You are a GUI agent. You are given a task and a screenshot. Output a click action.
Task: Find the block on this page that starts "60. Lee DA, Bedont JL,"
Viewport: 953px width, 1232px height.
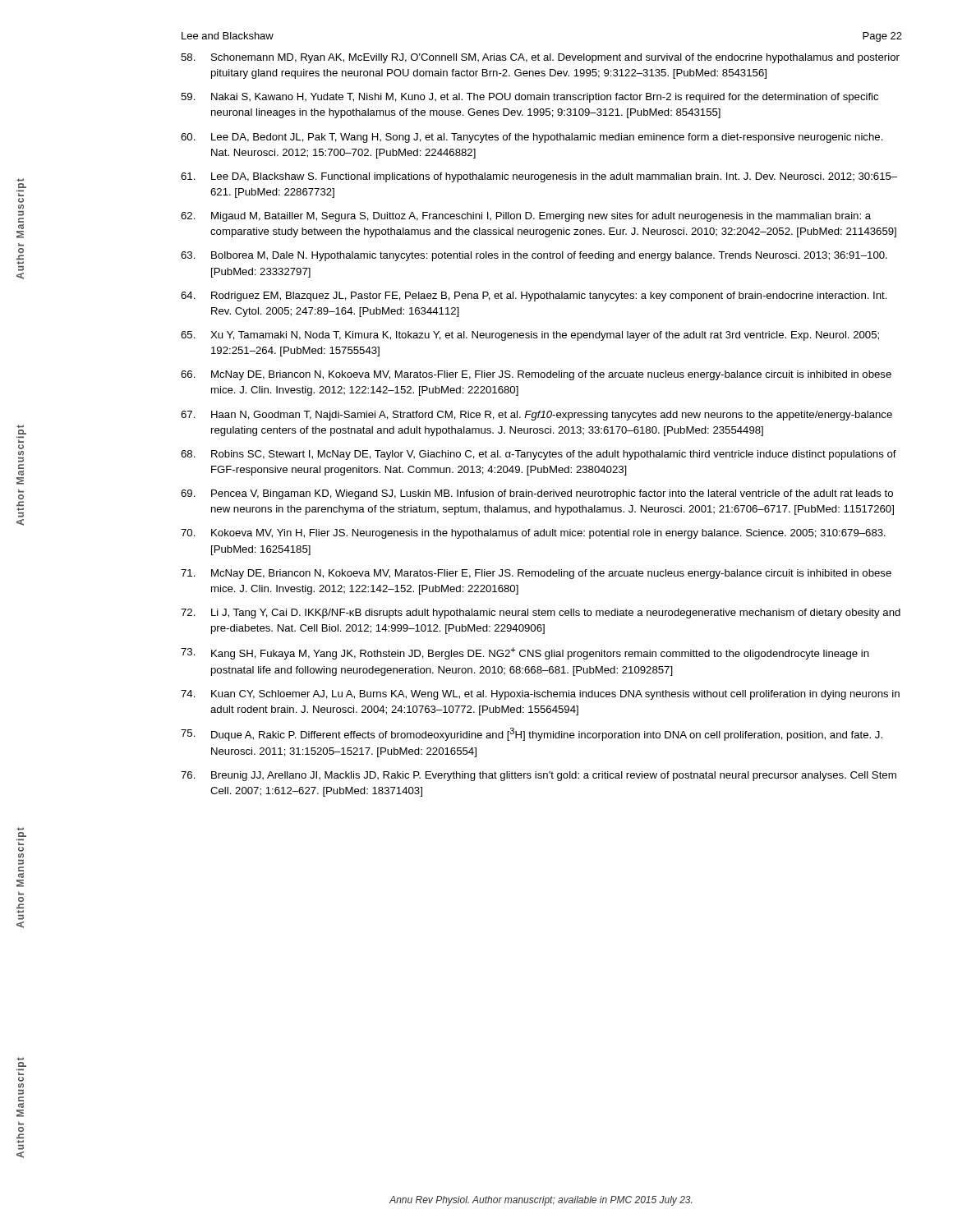click(541, 144)
